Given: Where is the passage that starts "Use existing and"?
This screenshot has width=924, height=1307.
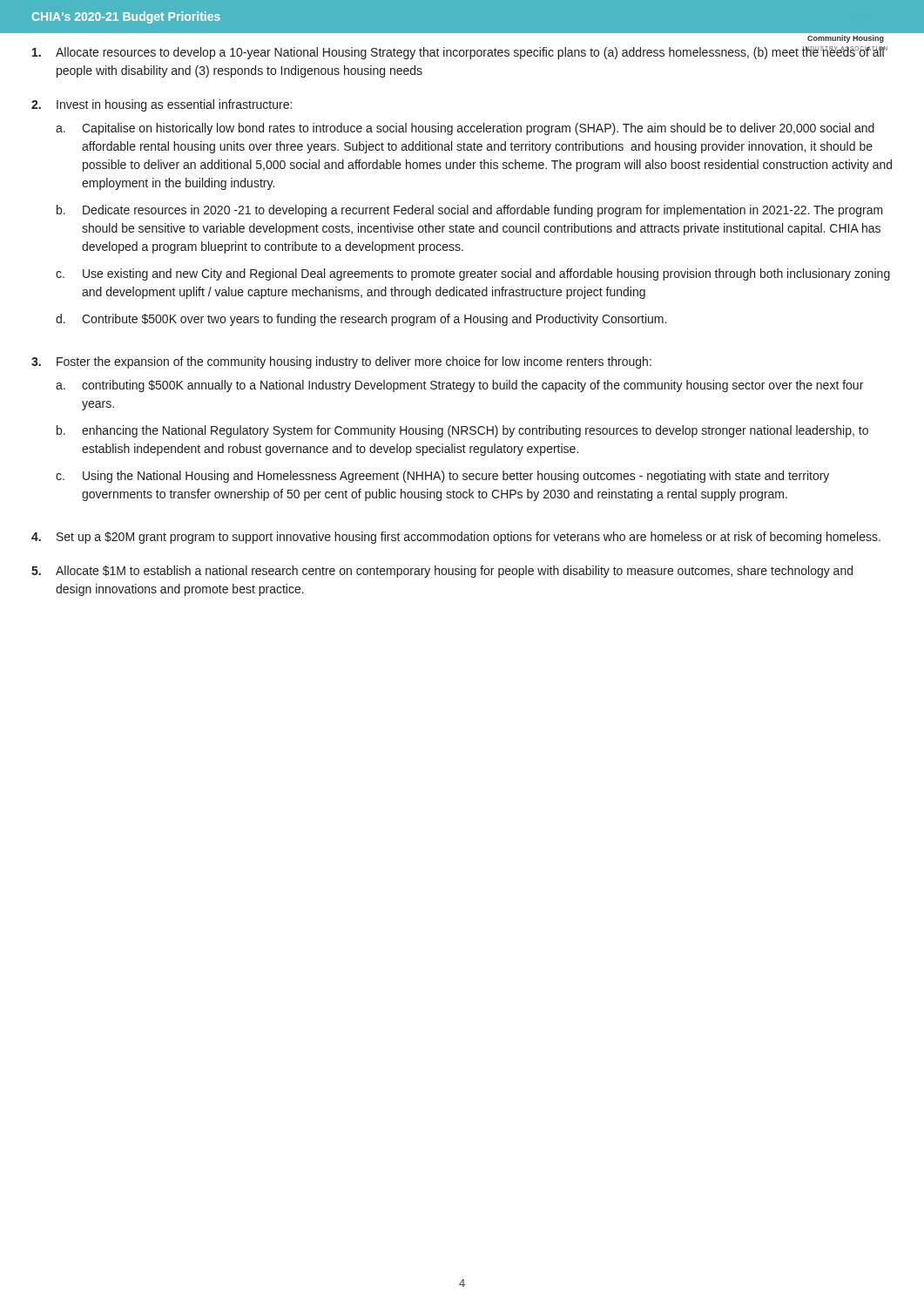Looking at the screenshot, I should point(487,283).
